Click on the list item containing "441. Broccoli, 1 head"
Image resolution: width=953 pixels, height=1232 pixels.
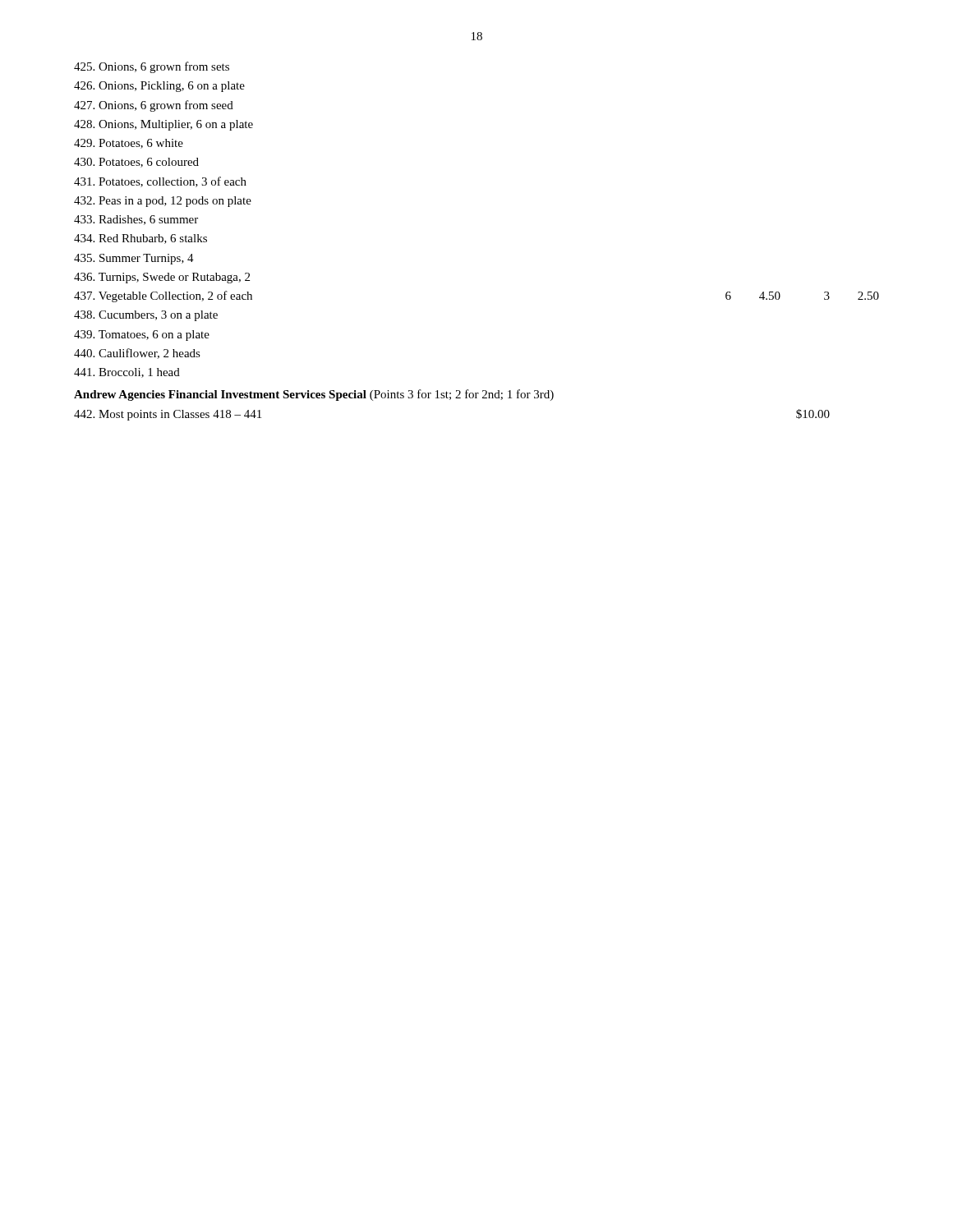(x=127, y=372)
